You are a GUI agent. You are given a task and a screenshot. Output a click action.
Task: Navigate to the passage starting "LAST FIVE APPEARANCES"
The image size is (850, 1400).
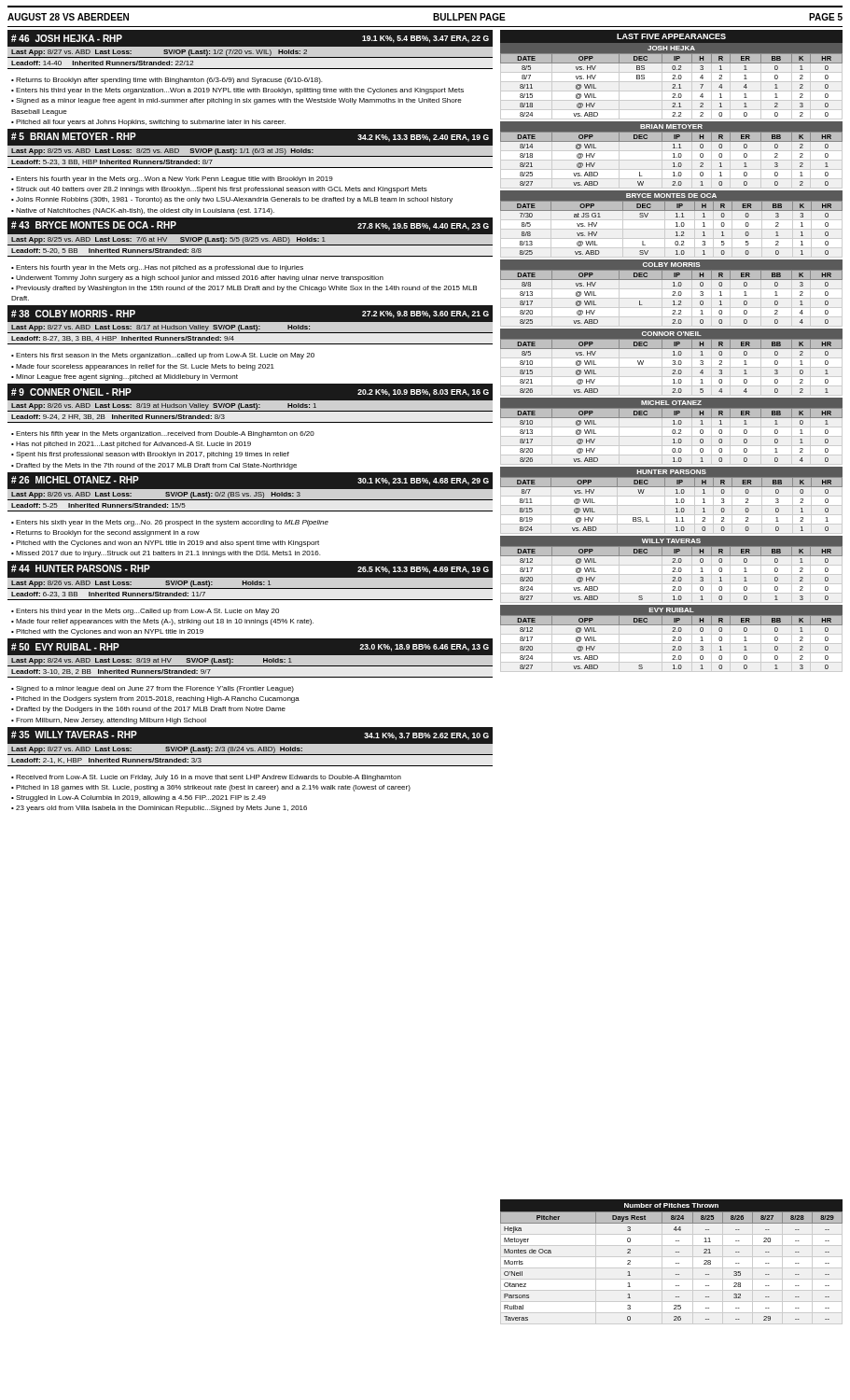tap(671, 36)
